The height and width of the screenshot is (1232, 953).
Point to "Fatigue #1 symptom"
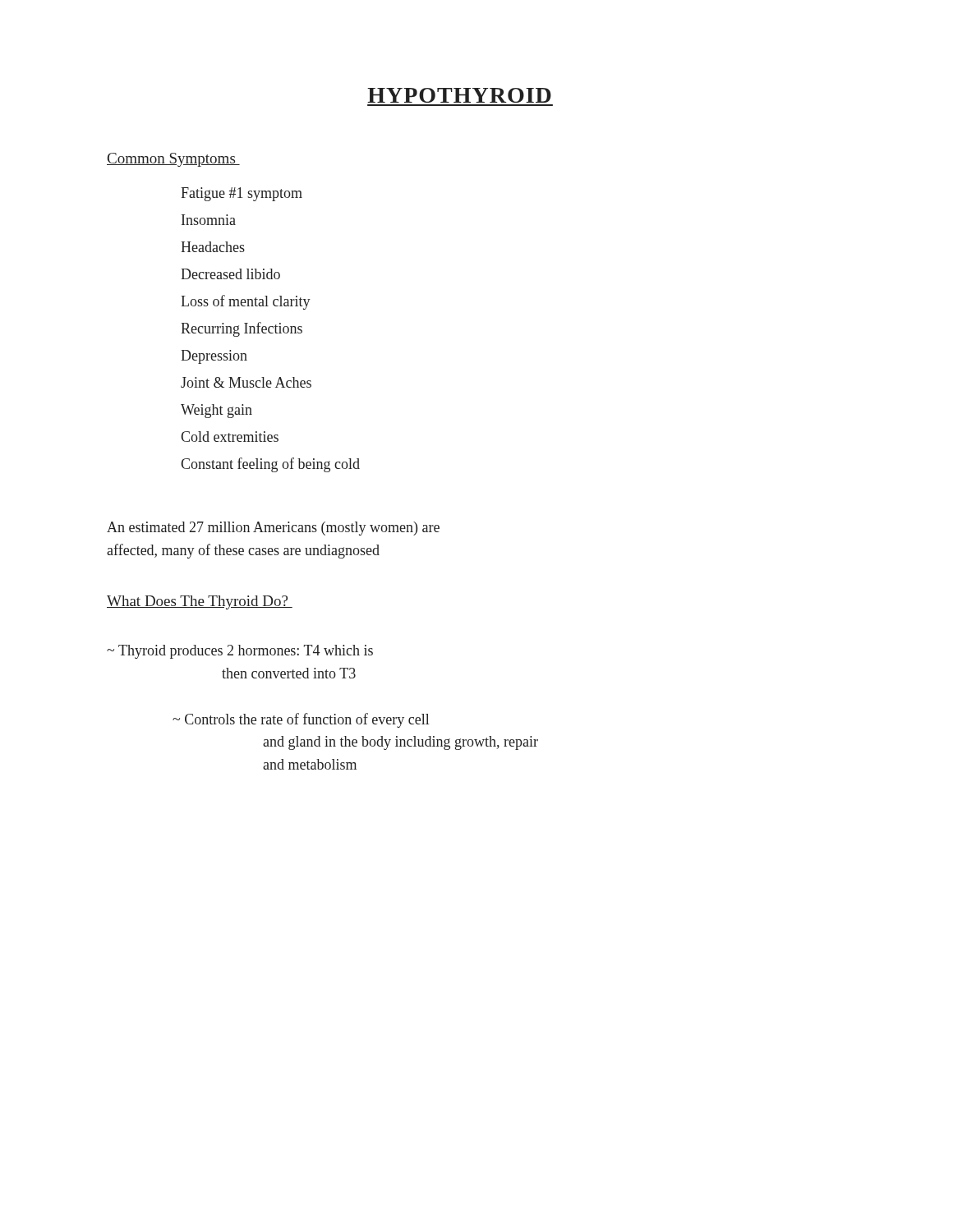point(242,193)
